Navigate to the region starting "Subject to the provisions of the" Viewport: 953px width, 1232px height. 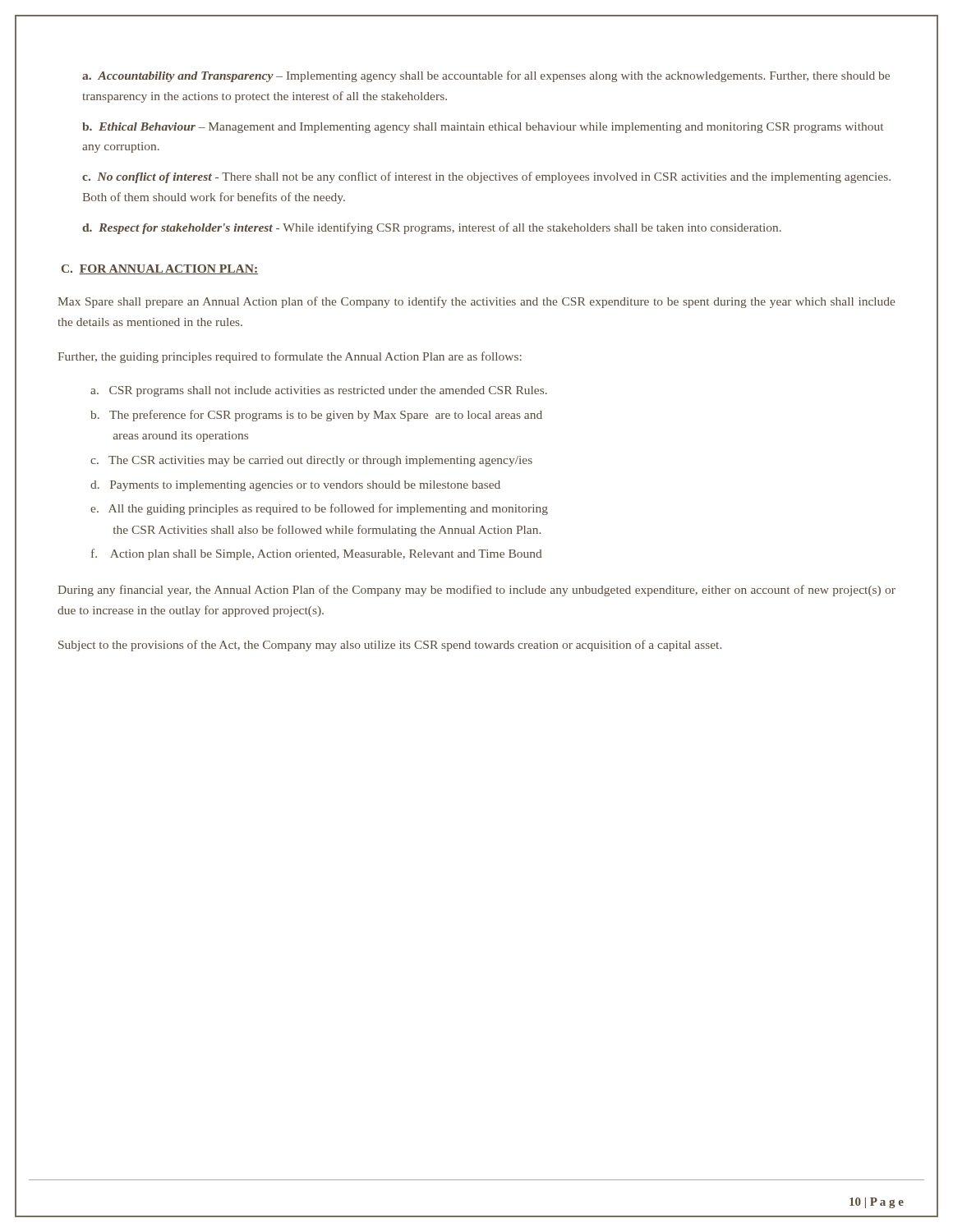[390, 644]
